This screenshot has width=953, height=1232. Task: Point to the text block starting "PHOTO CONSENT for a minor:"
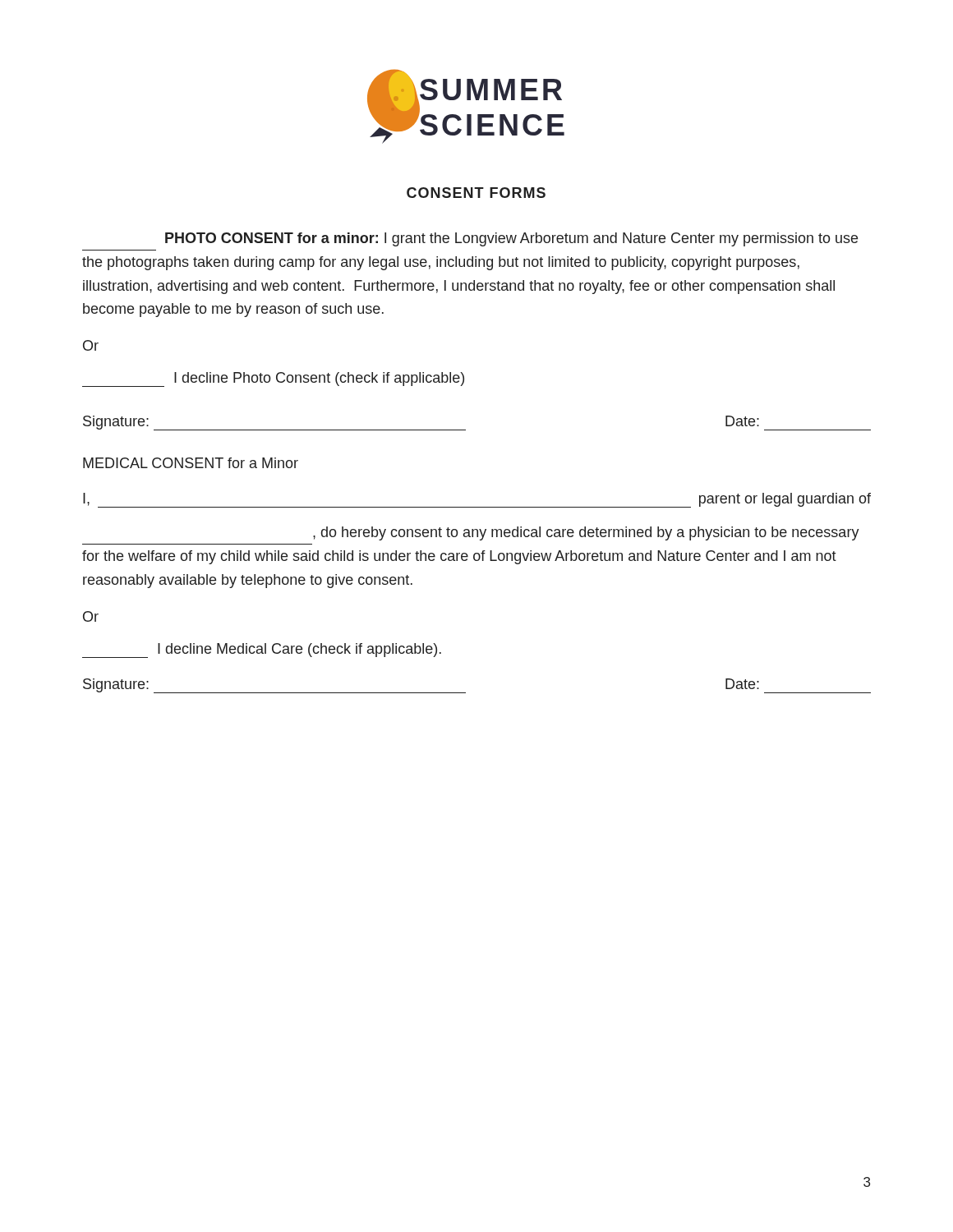(470, 274)
